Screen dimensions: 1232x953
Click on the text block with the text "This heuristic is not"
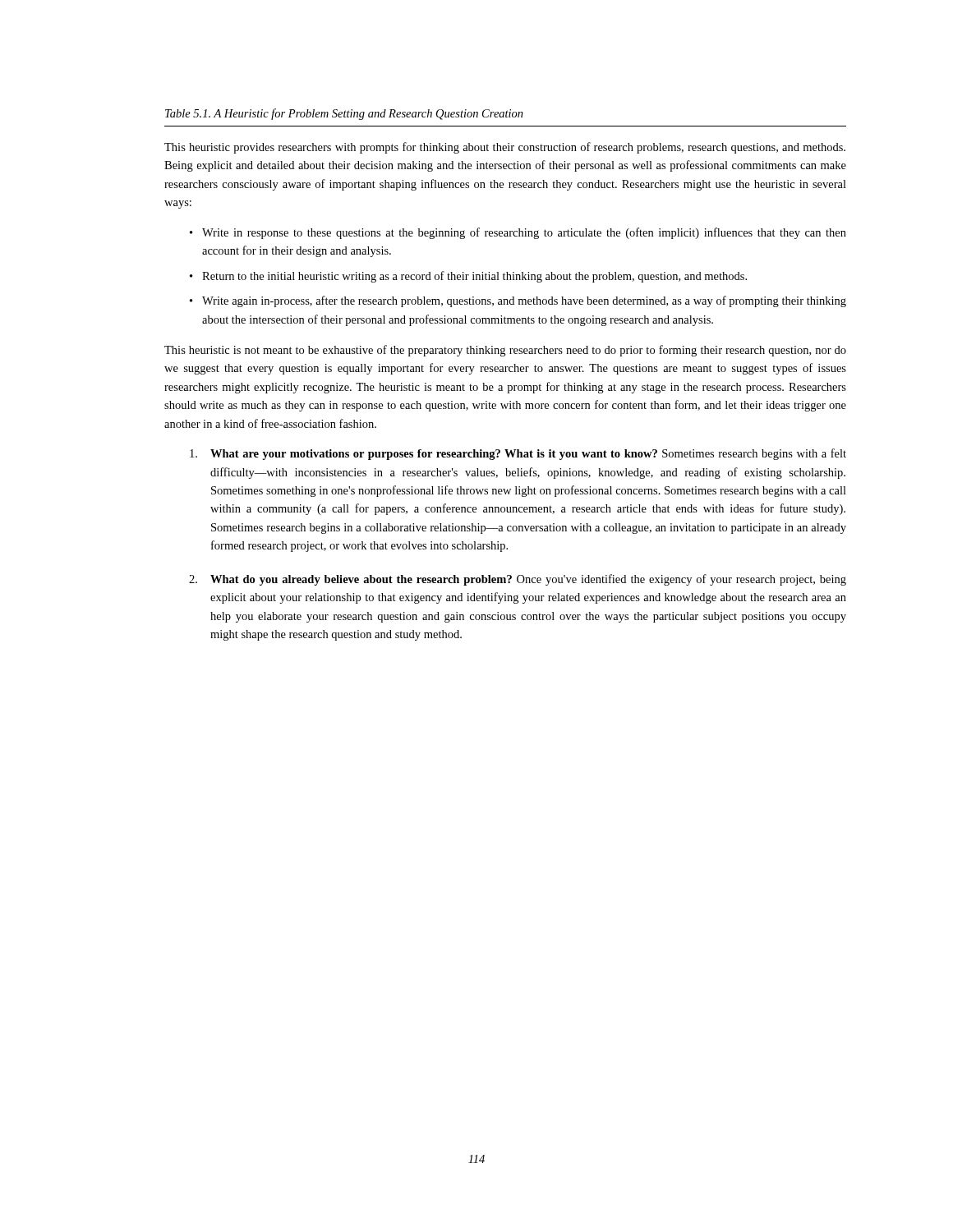505,387
